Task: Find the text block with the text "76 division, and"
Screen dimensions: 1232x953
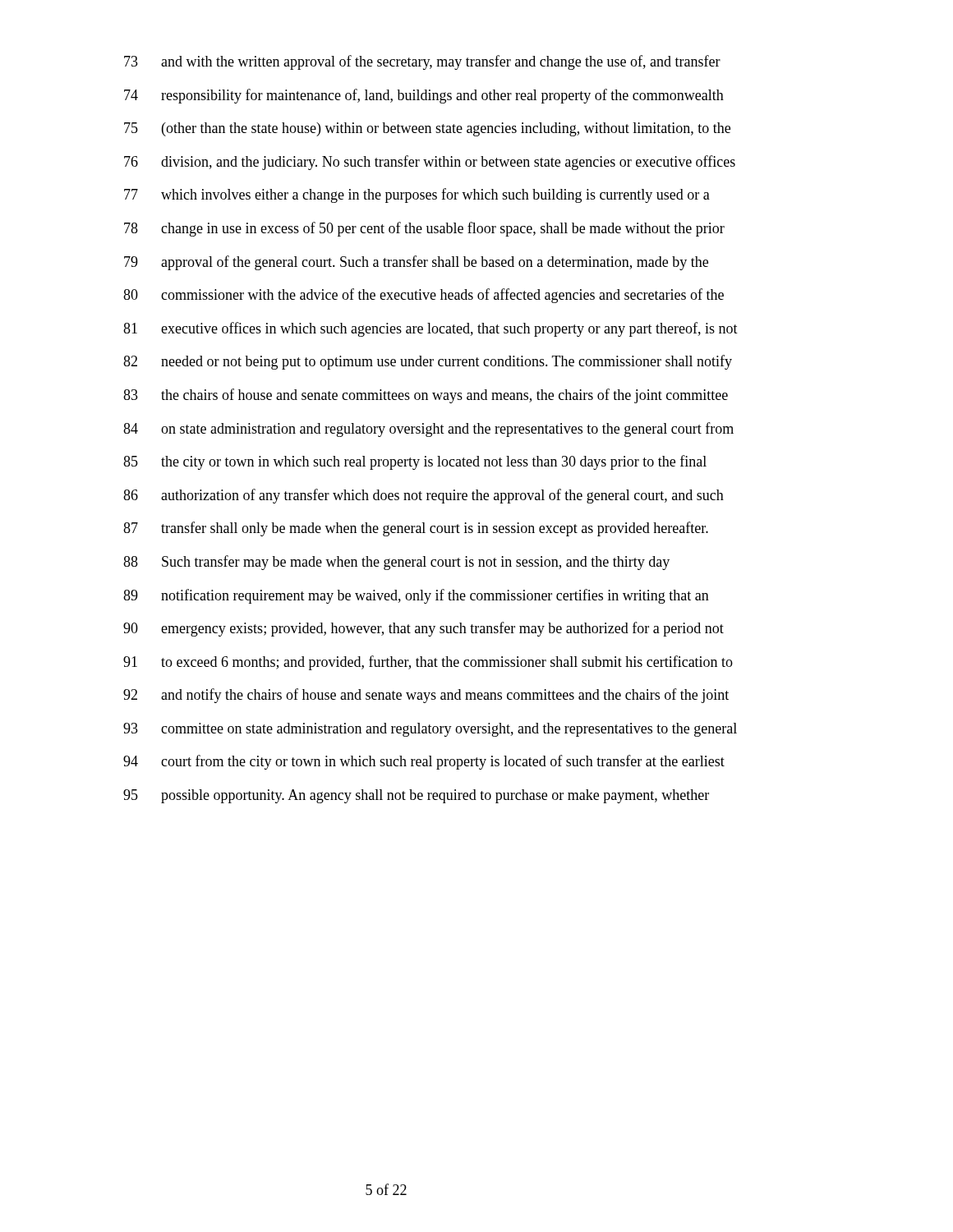Action: point(485,162)
